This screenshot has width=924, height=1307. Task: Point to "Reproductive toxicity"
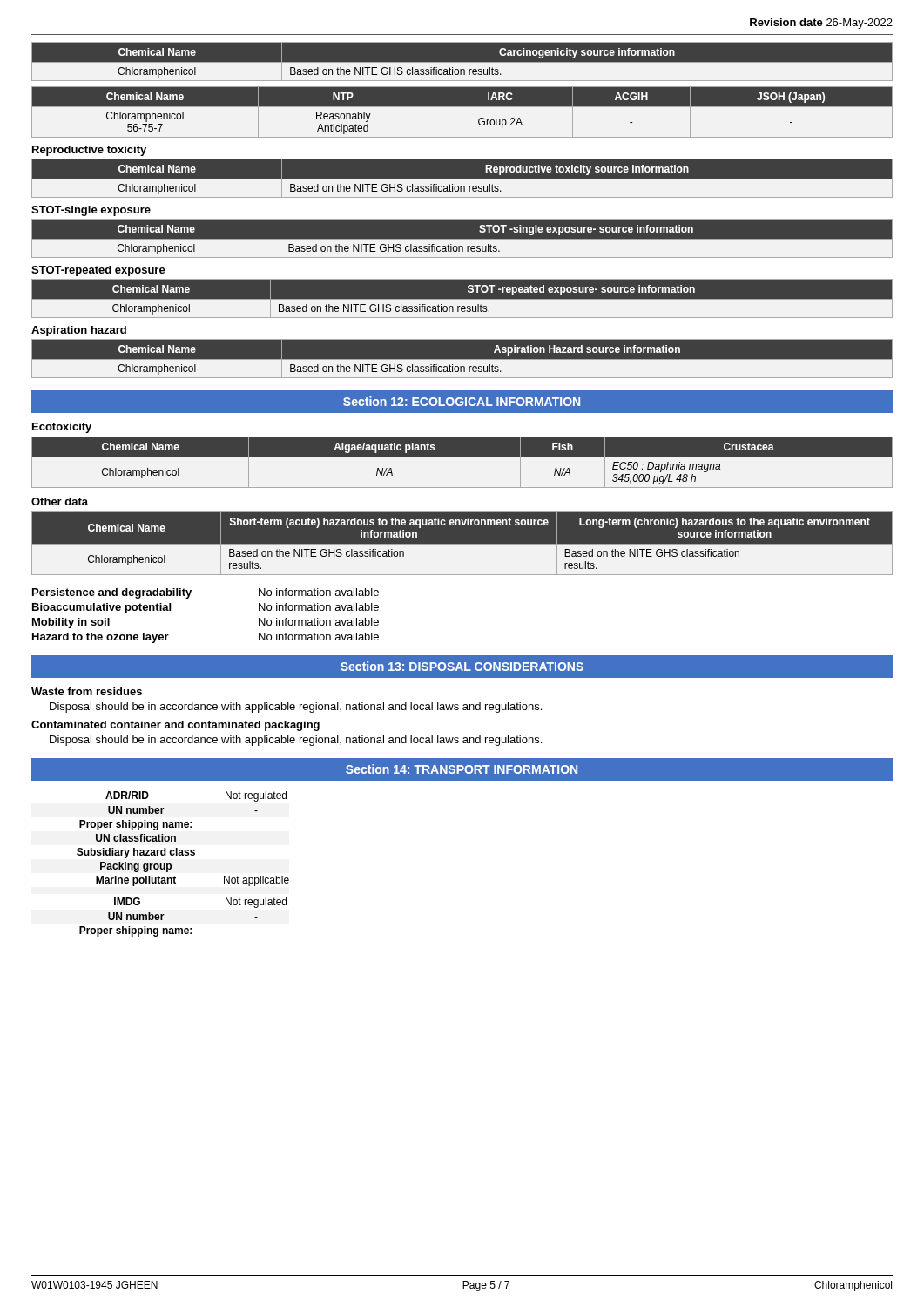(89, 149)
